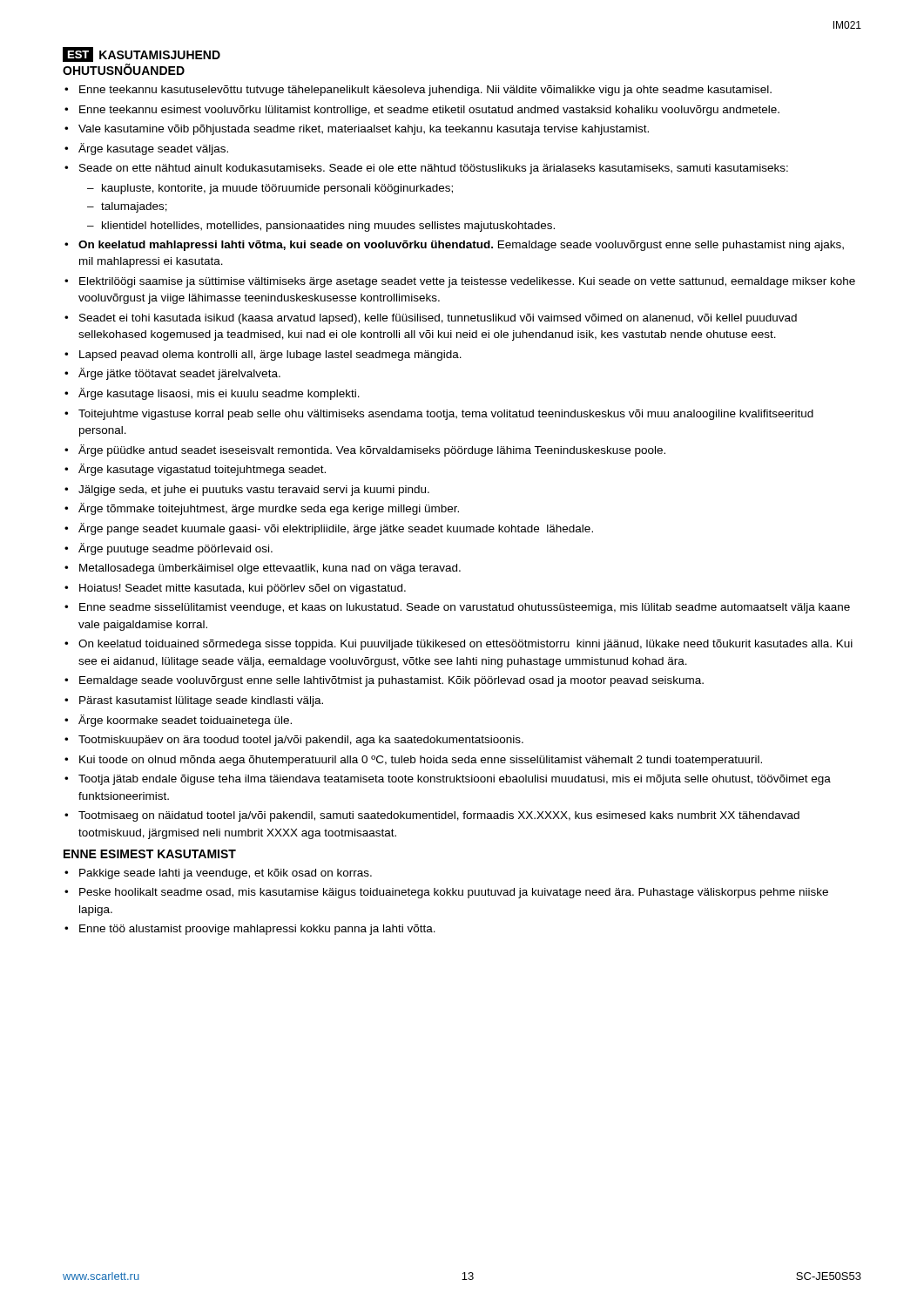
Task: Locate the list item with the text "Ärge kasutage lisaosi,"
Action: coord(219,393)
